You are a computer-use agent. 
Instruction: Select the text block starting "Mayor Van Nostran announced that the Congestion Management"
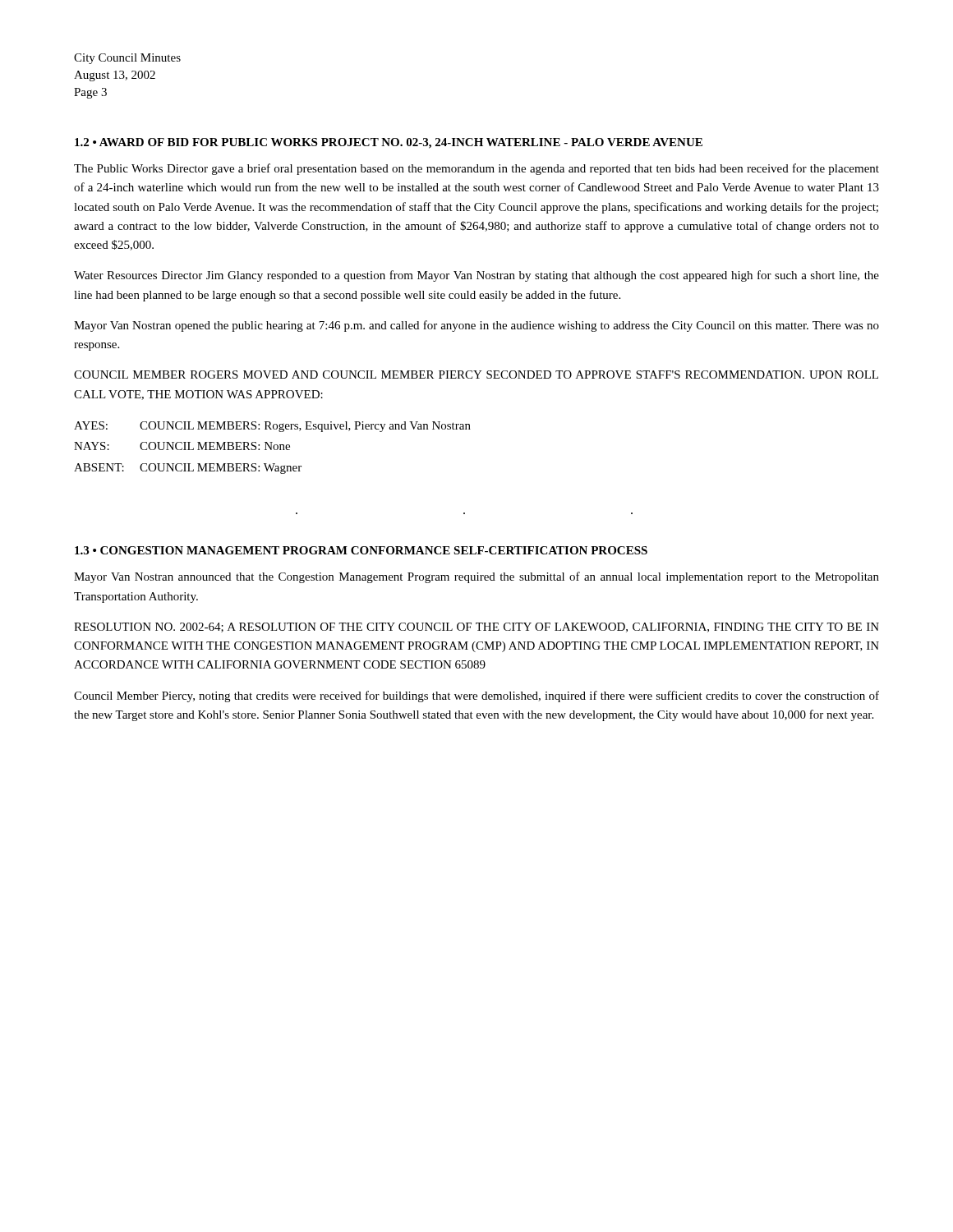coord(476,586)
